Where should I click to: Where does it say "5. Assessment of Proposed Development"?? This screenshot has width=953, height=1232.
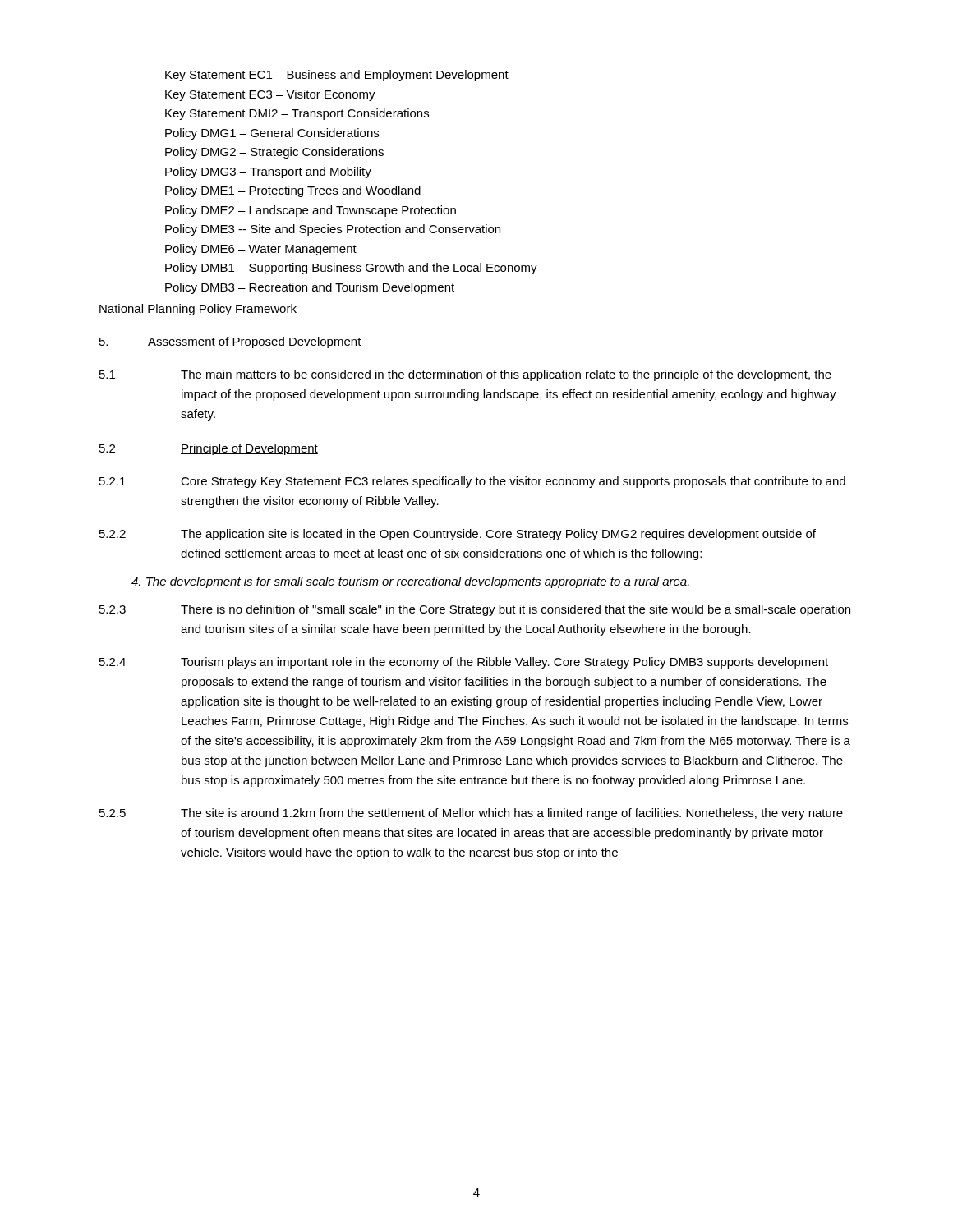tap(230, 342)
